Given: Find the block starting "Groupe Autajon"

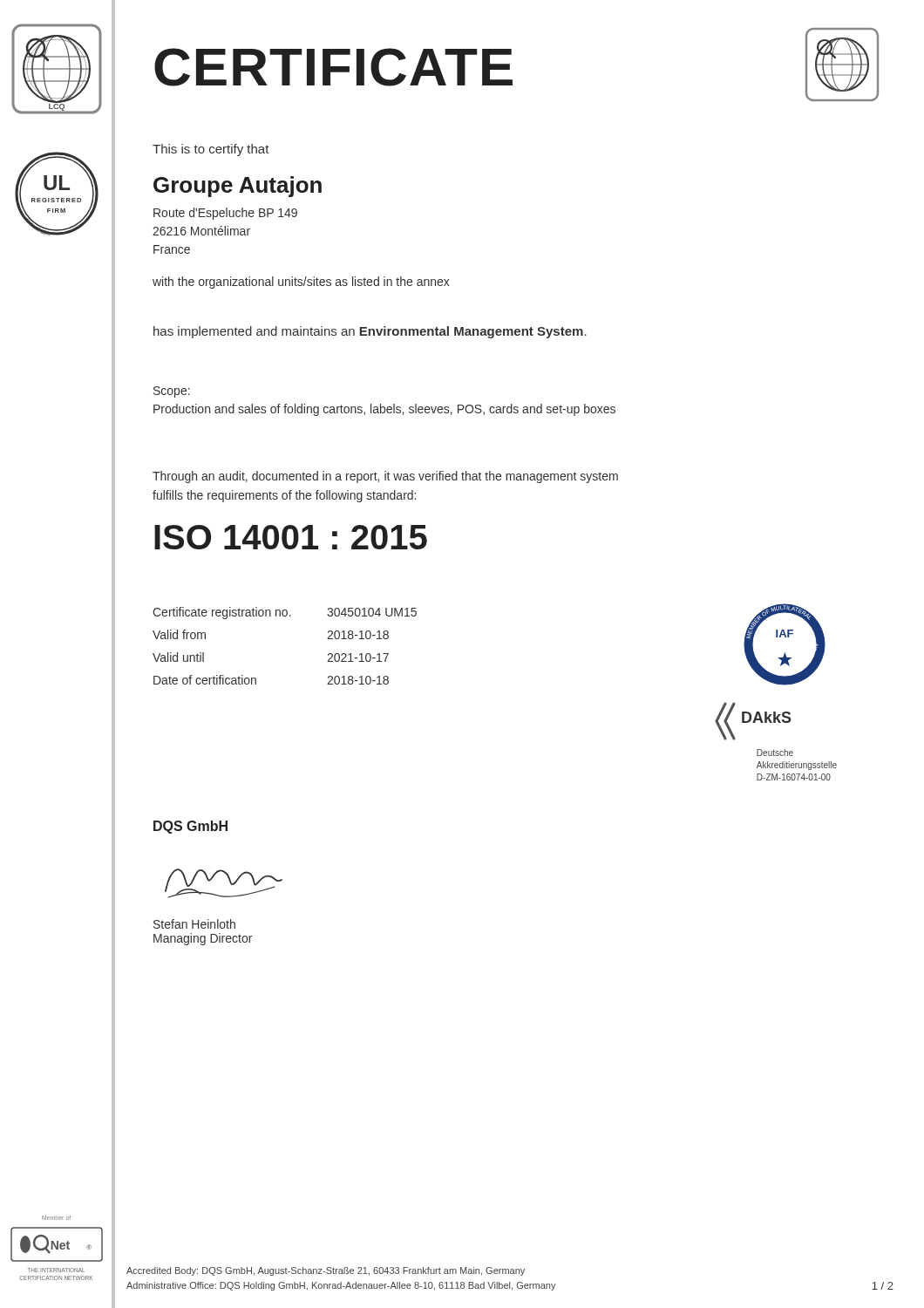Looking at the screenshot, I should click(x=238, y=185).
